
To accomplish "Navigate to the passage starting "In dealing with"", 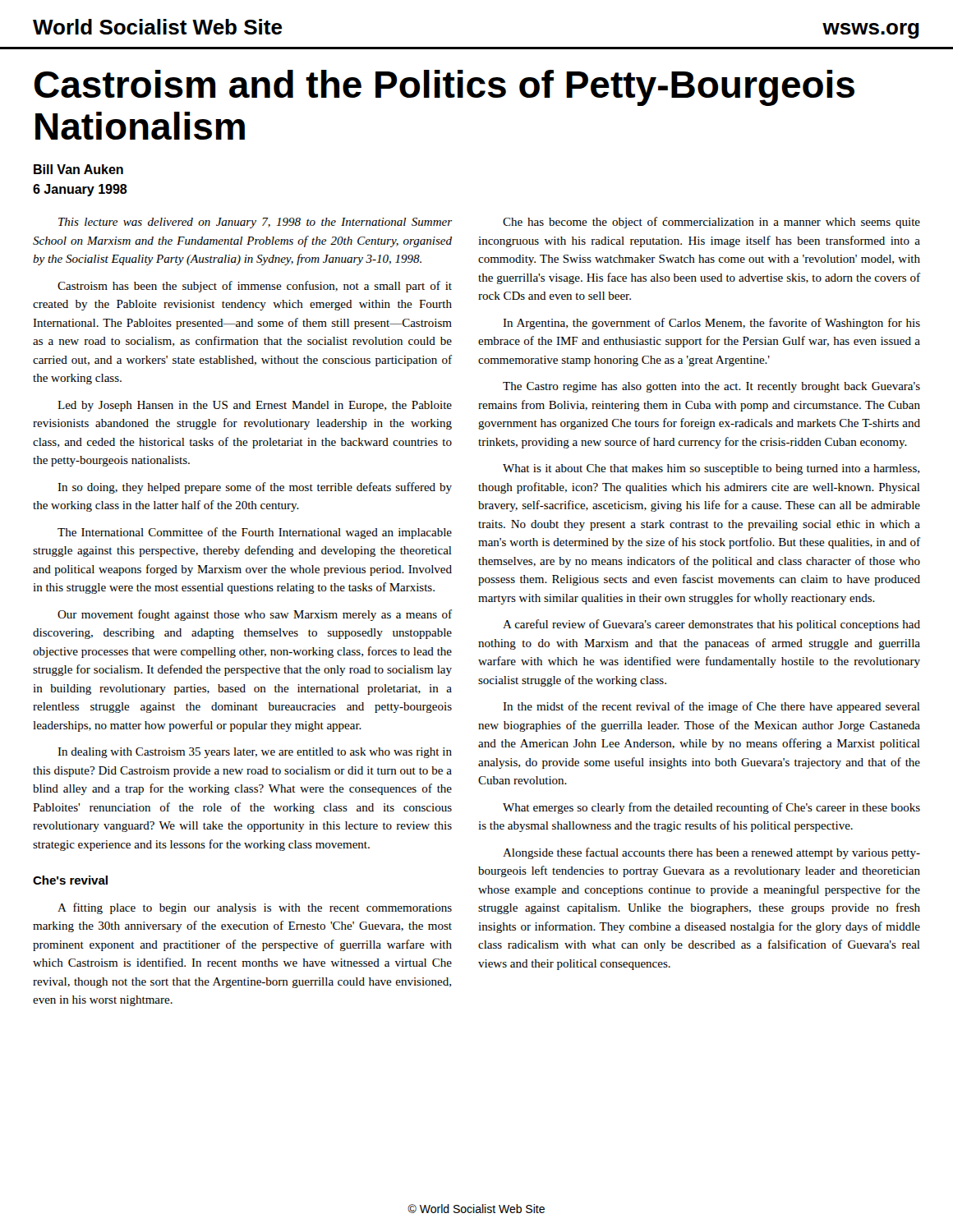I will [x=242, y=798].
